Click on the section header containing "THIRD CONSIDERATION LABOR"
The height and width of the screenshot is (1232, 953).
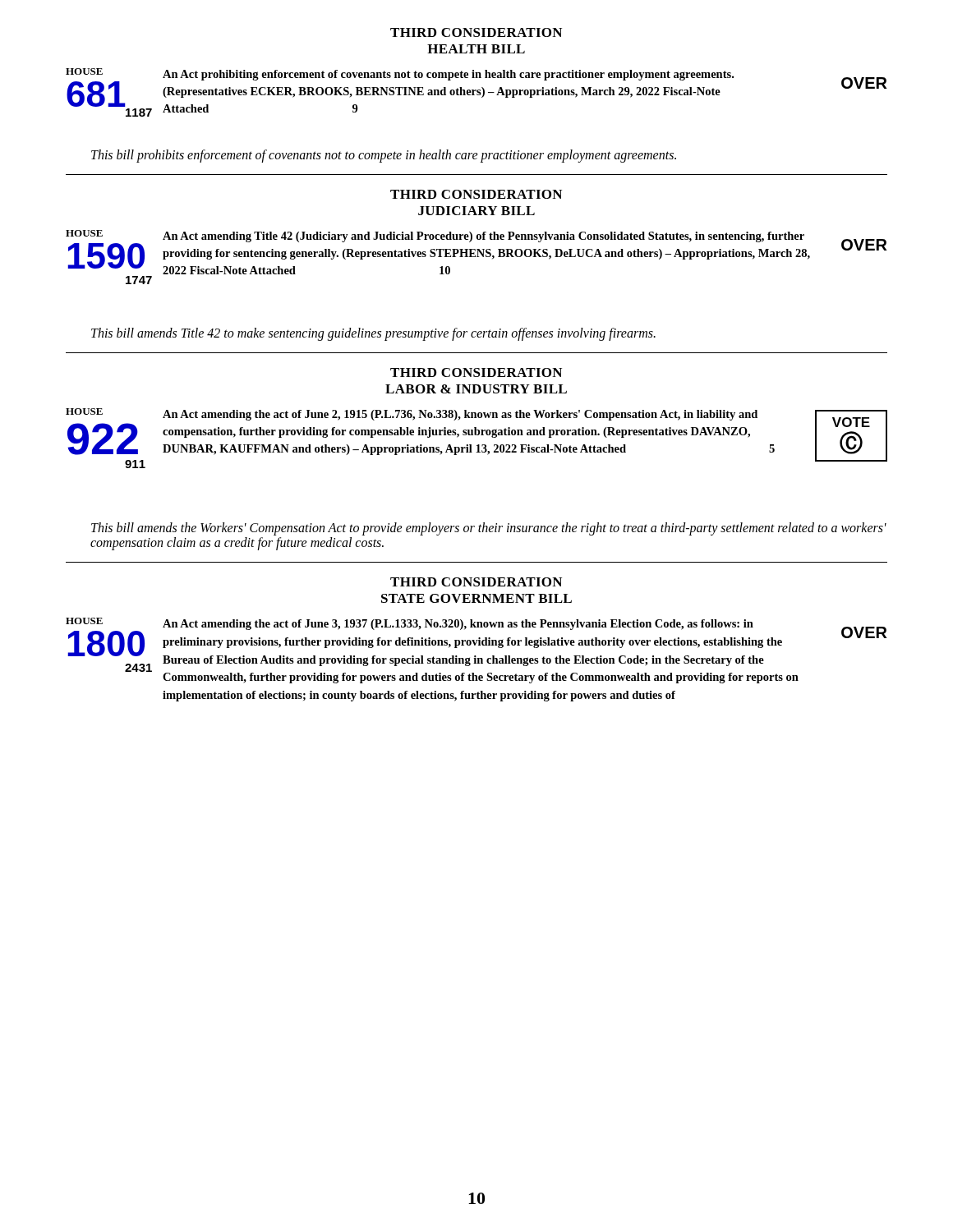(x=476, y=381)
